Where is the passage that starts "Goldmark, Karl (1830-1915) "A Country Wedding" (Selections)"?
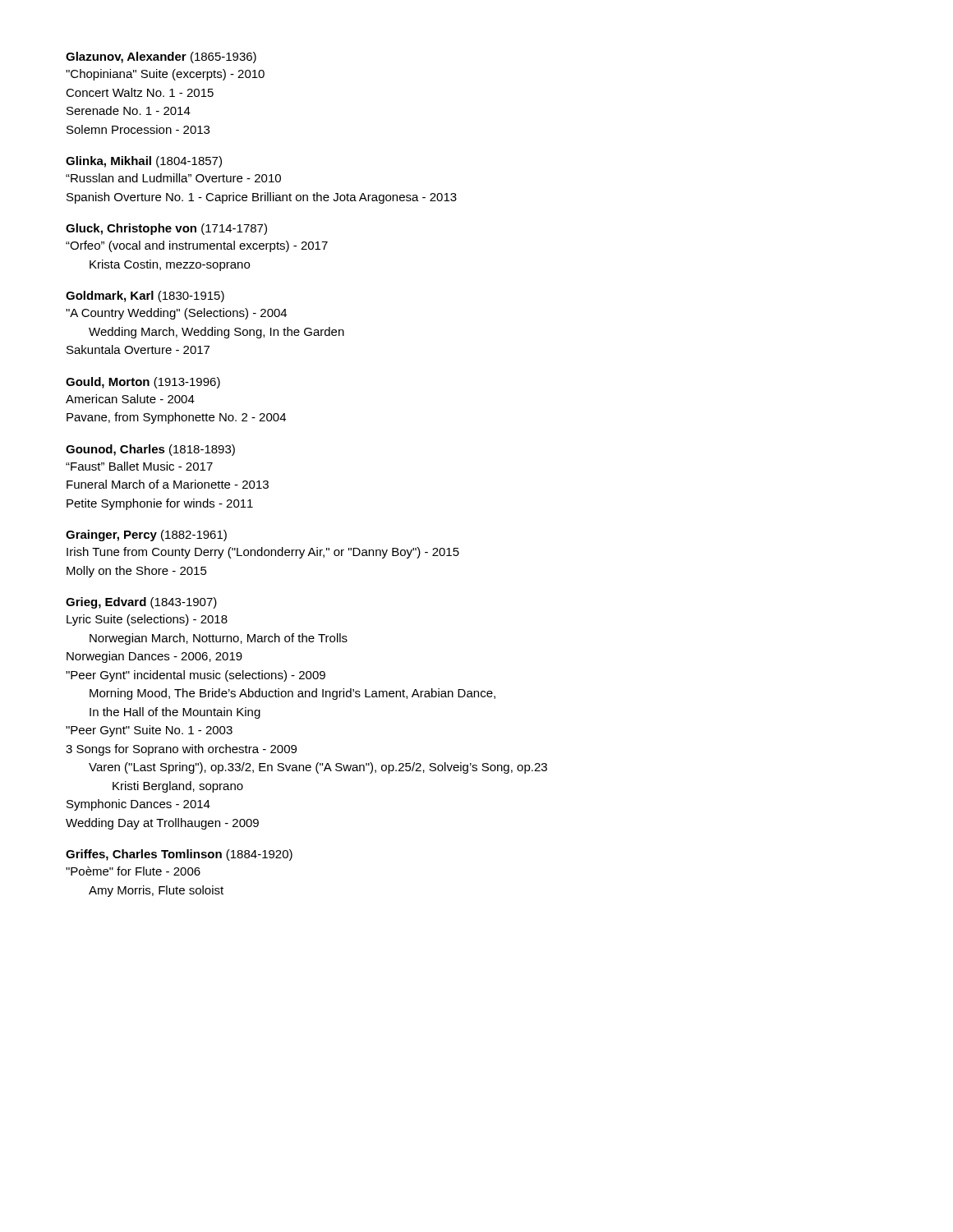 click(145, 297)
